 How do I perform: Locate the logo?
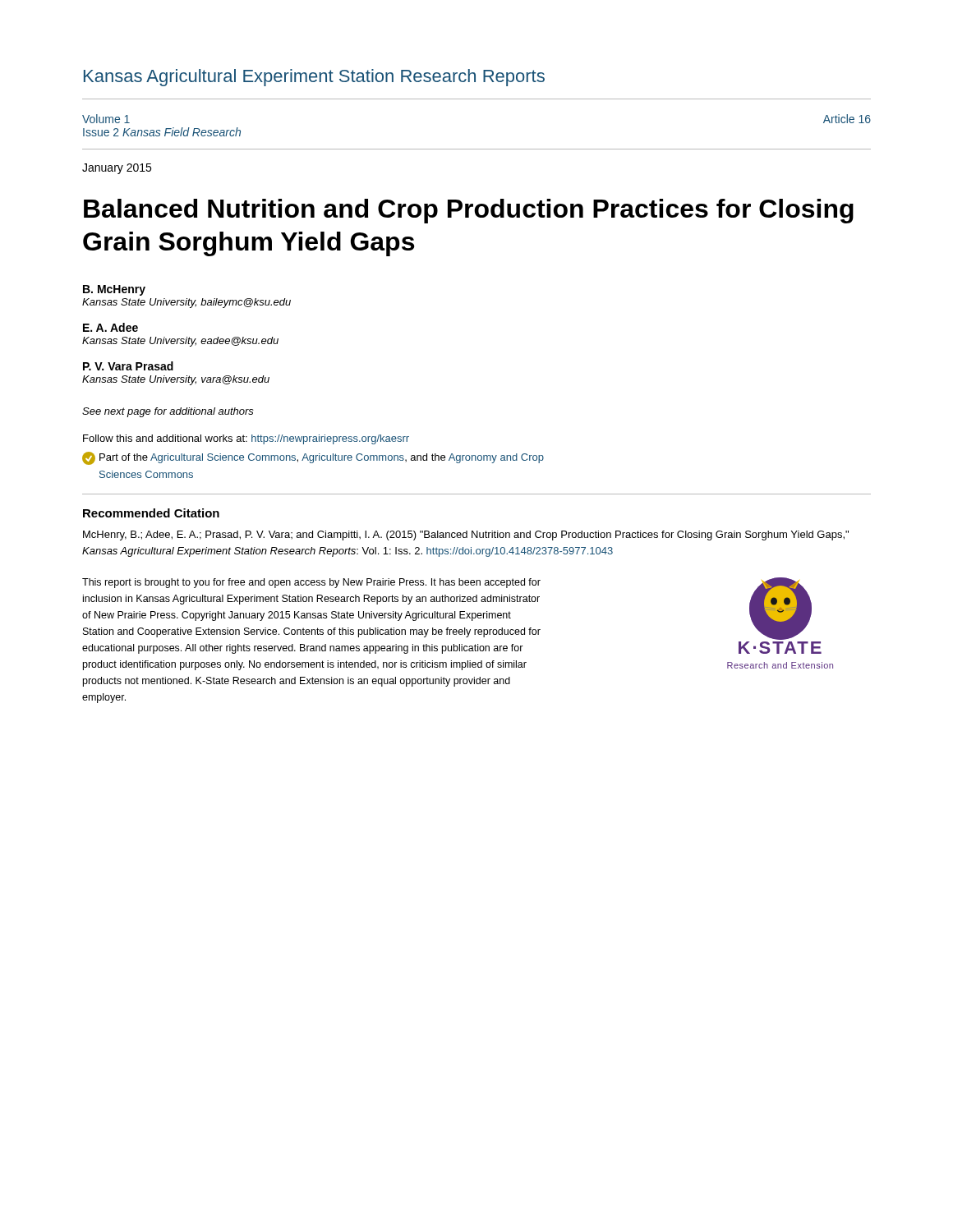point(785,629)
